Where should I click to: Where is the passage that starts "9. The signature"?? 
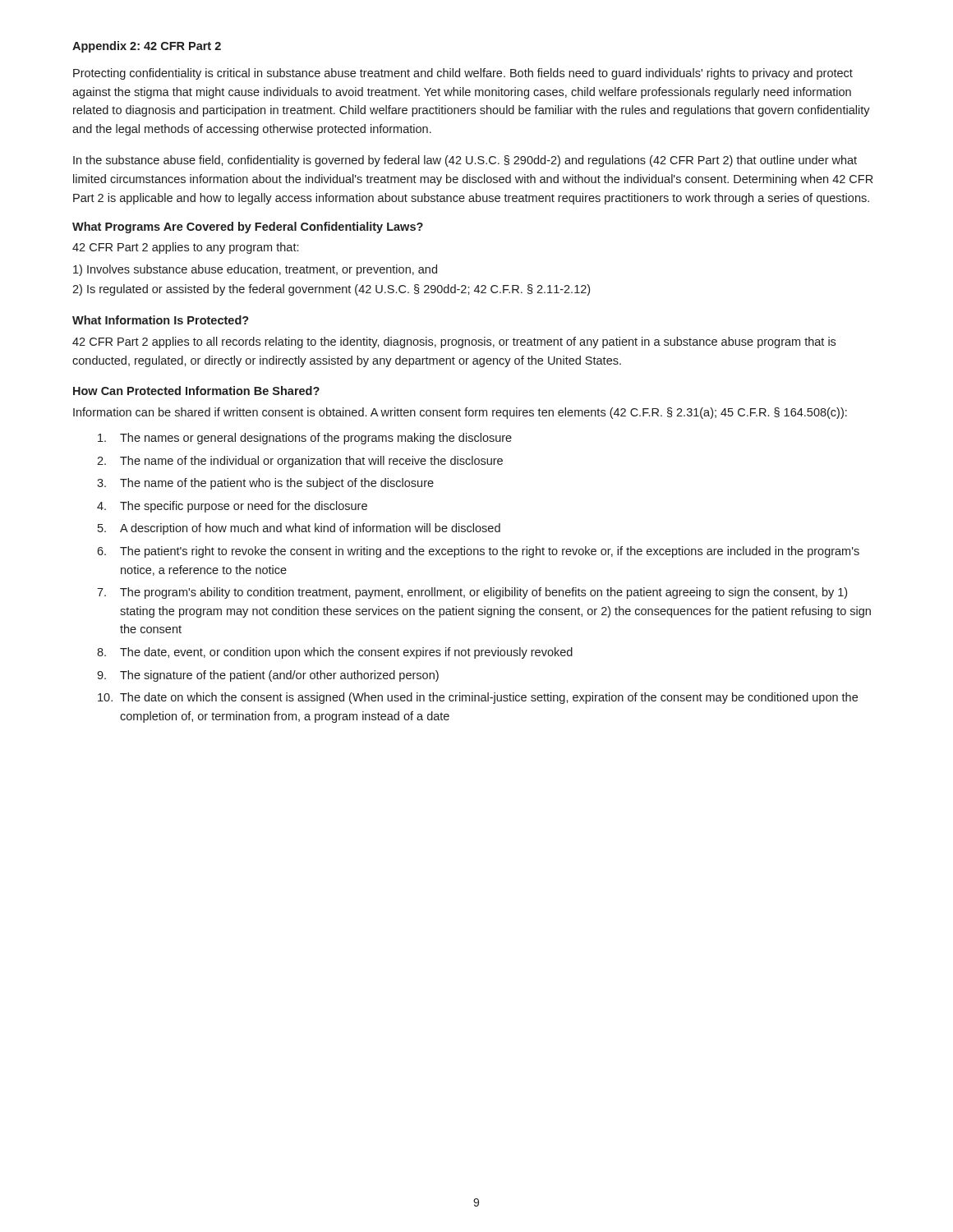point(268,675)
